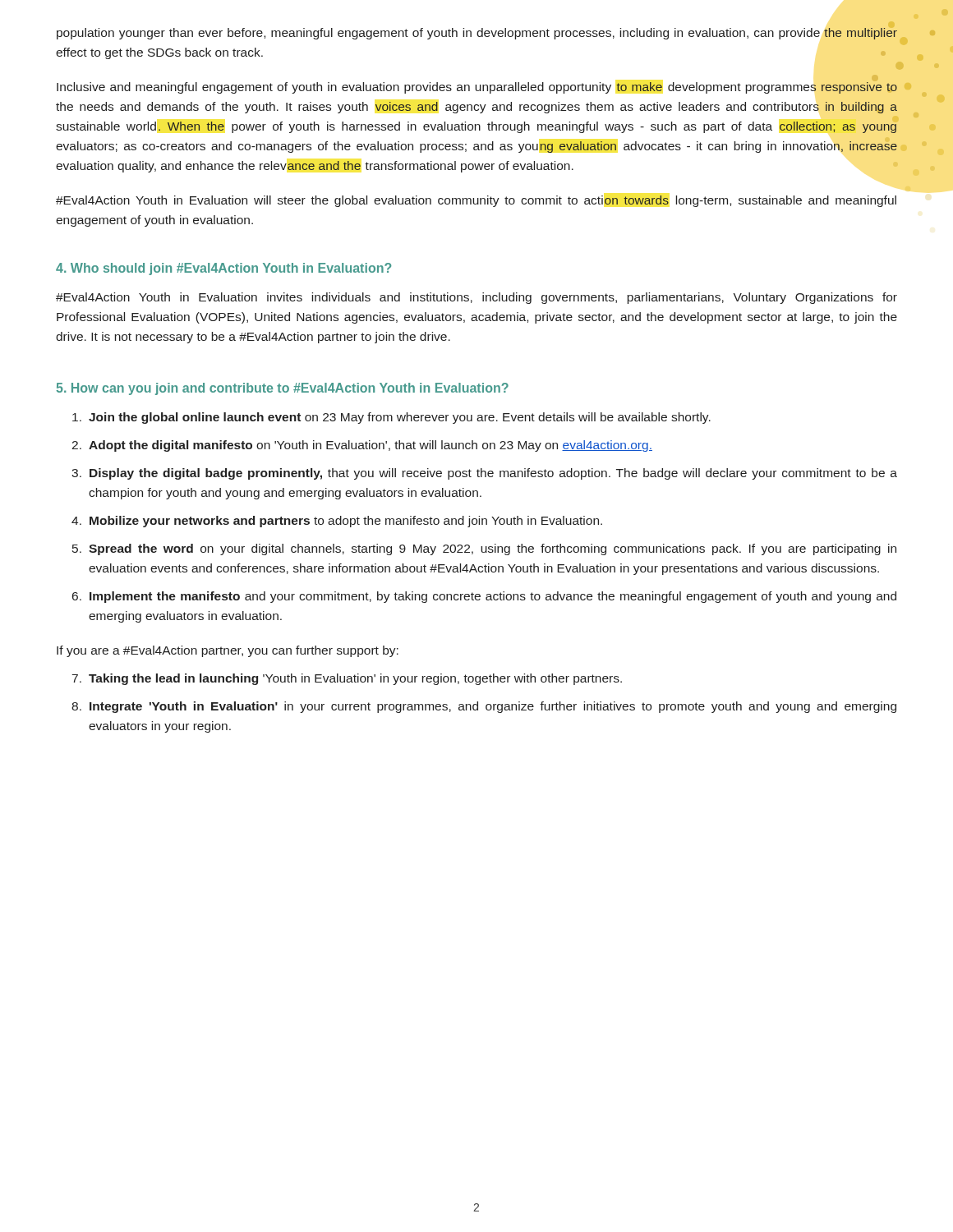Point to the block starting "3. Display the digital"
This screenshot has width=953, height=1232.
coord(476,483)
